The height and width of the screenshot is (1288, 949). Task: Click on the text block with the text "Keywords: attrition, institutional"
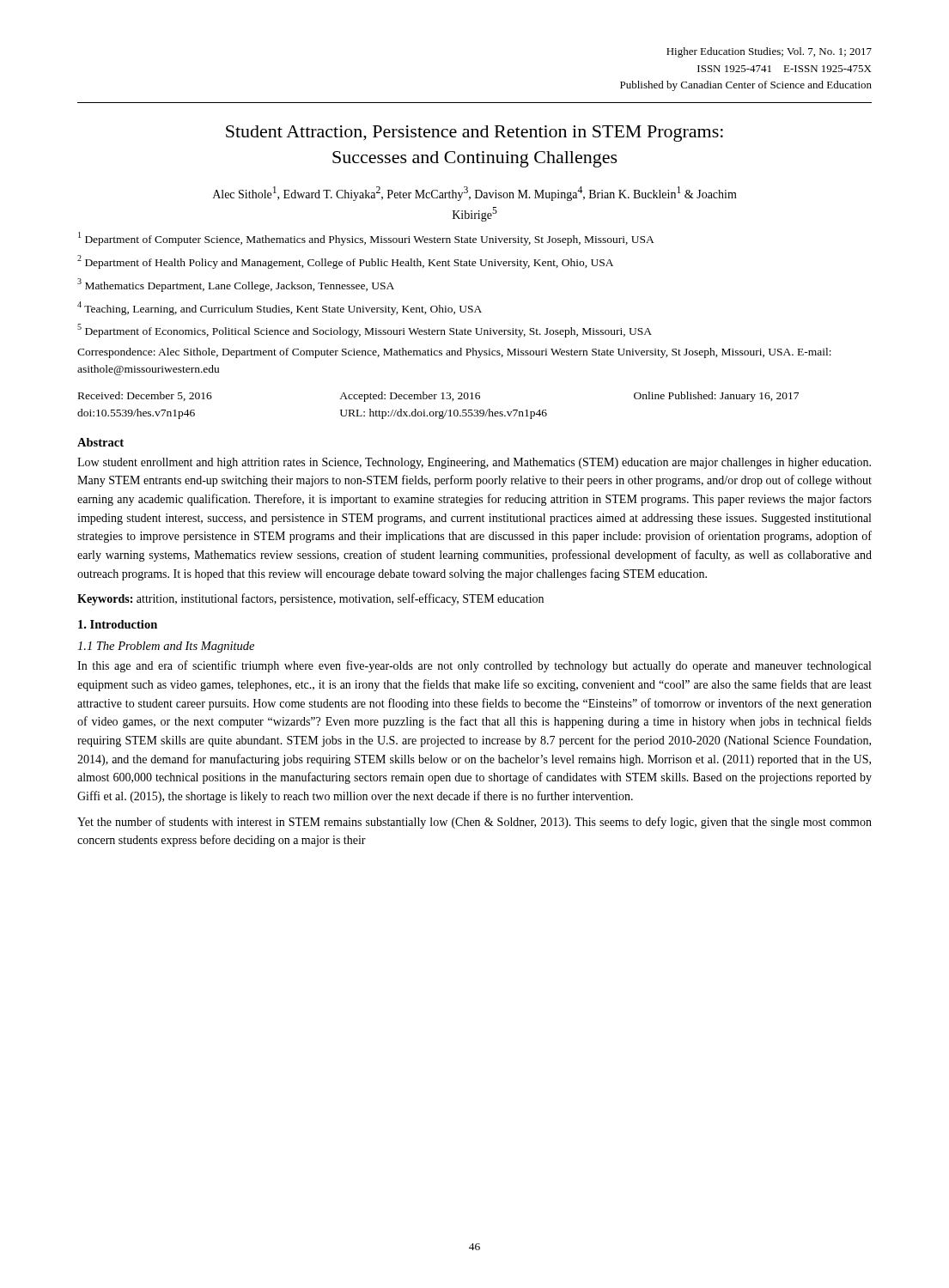point(311,599)
